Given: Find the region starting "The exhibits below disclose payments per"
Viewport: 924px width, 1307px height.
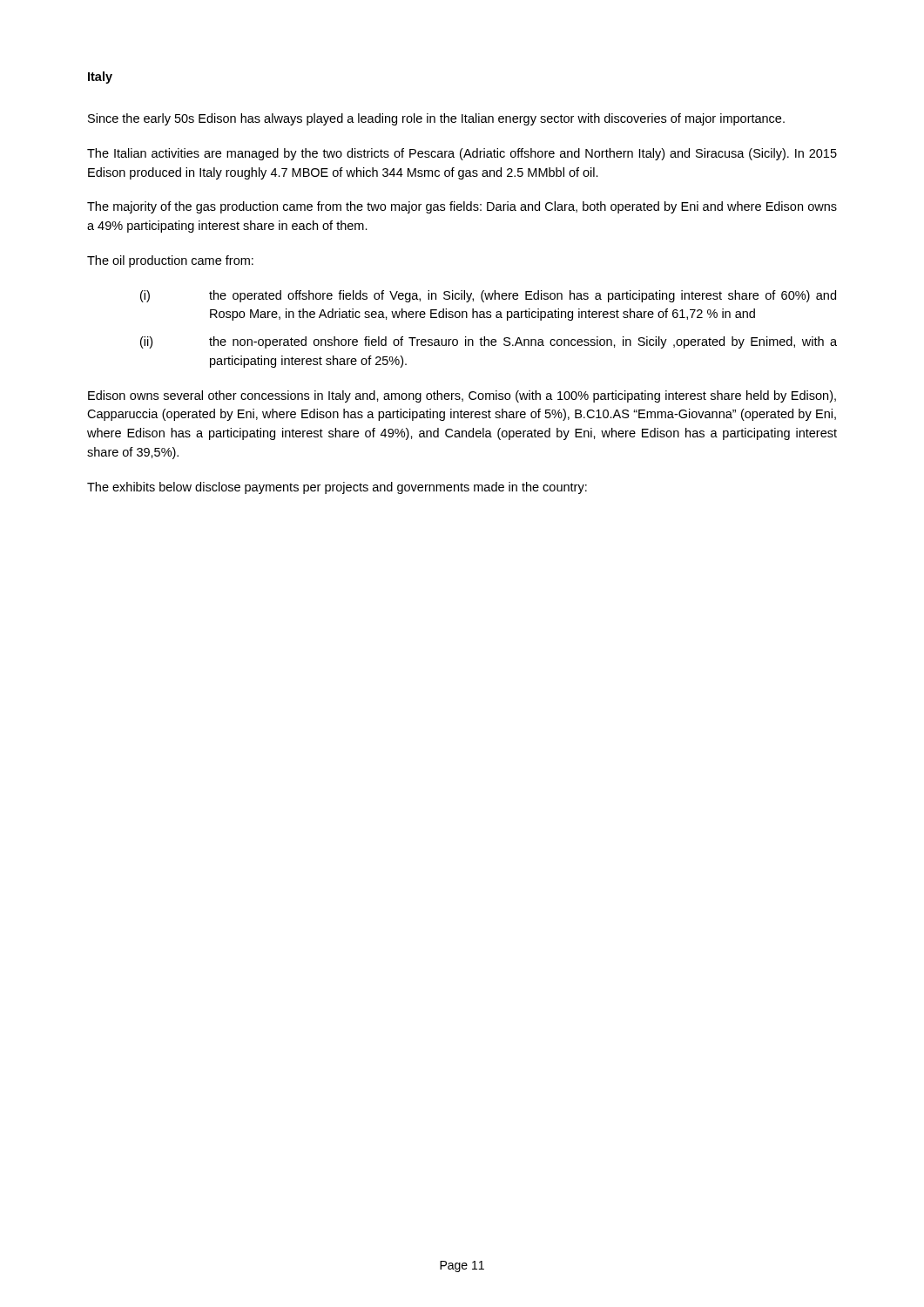Looking at the screenshot, I should [337, 487].
